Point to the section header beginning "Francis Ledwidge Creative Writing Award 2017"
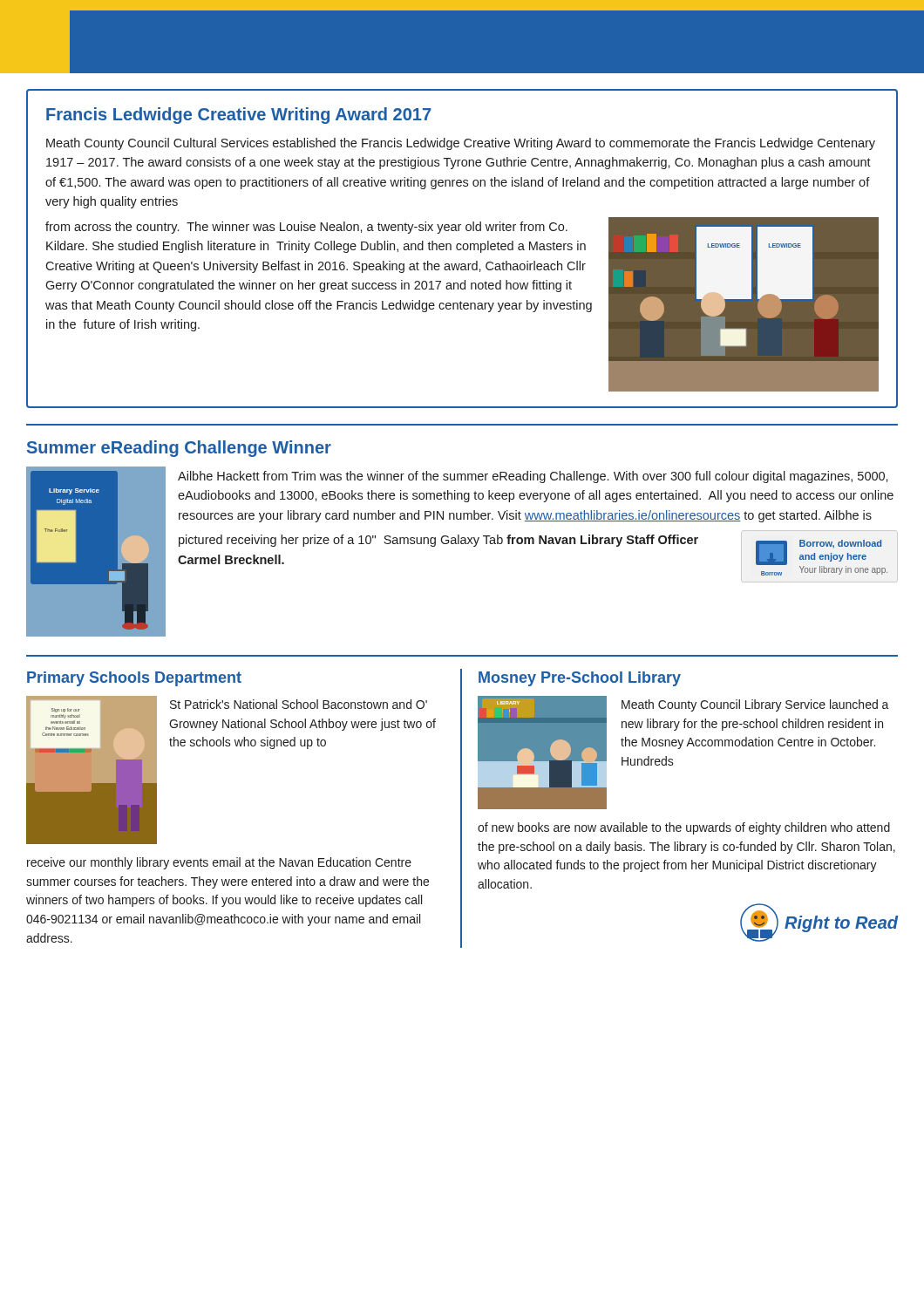The height and width of the screenshot is (1308, 924). tap(462, 248)
